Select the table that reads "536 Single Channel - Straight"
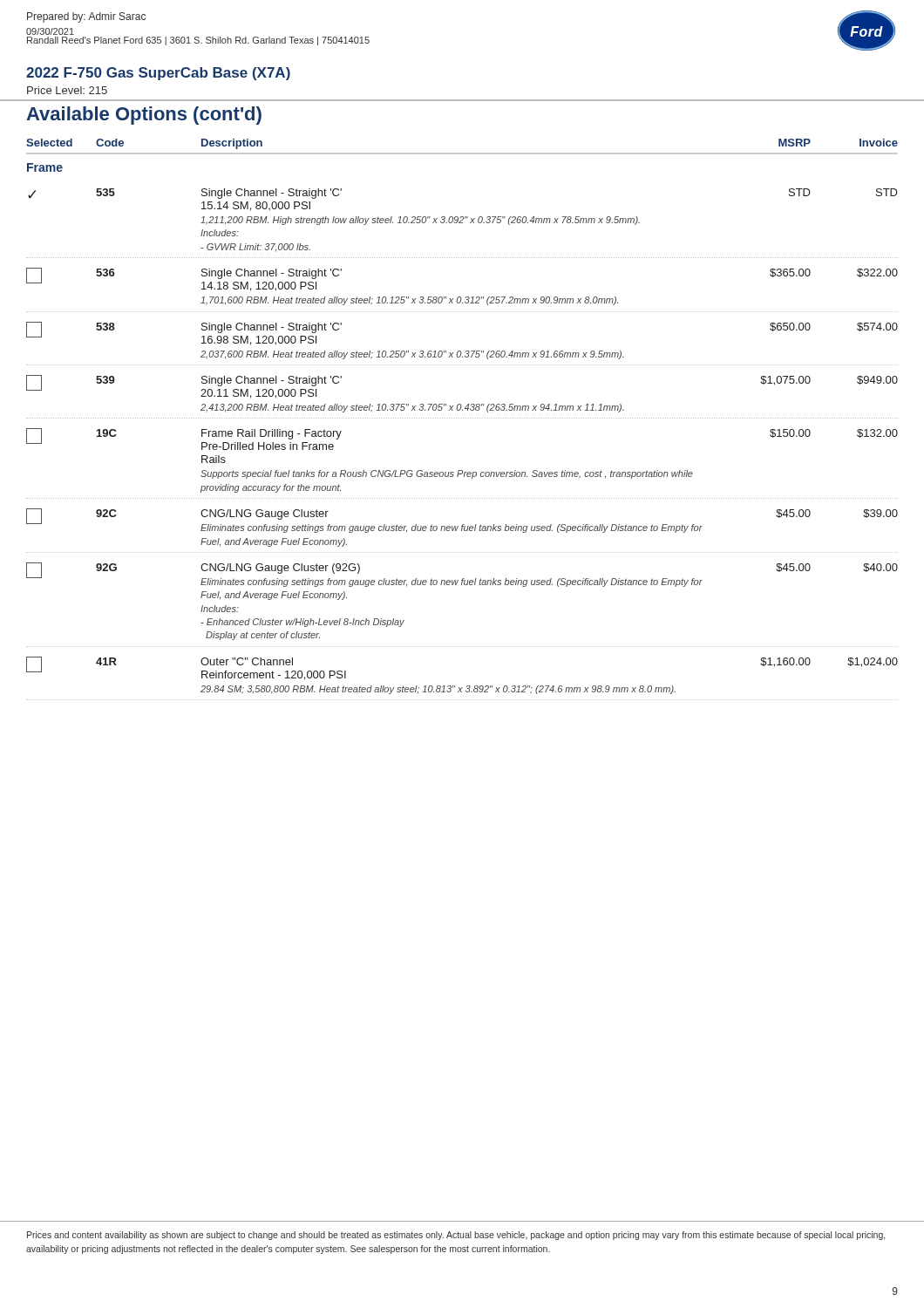924x1308 pixels. 462,285
